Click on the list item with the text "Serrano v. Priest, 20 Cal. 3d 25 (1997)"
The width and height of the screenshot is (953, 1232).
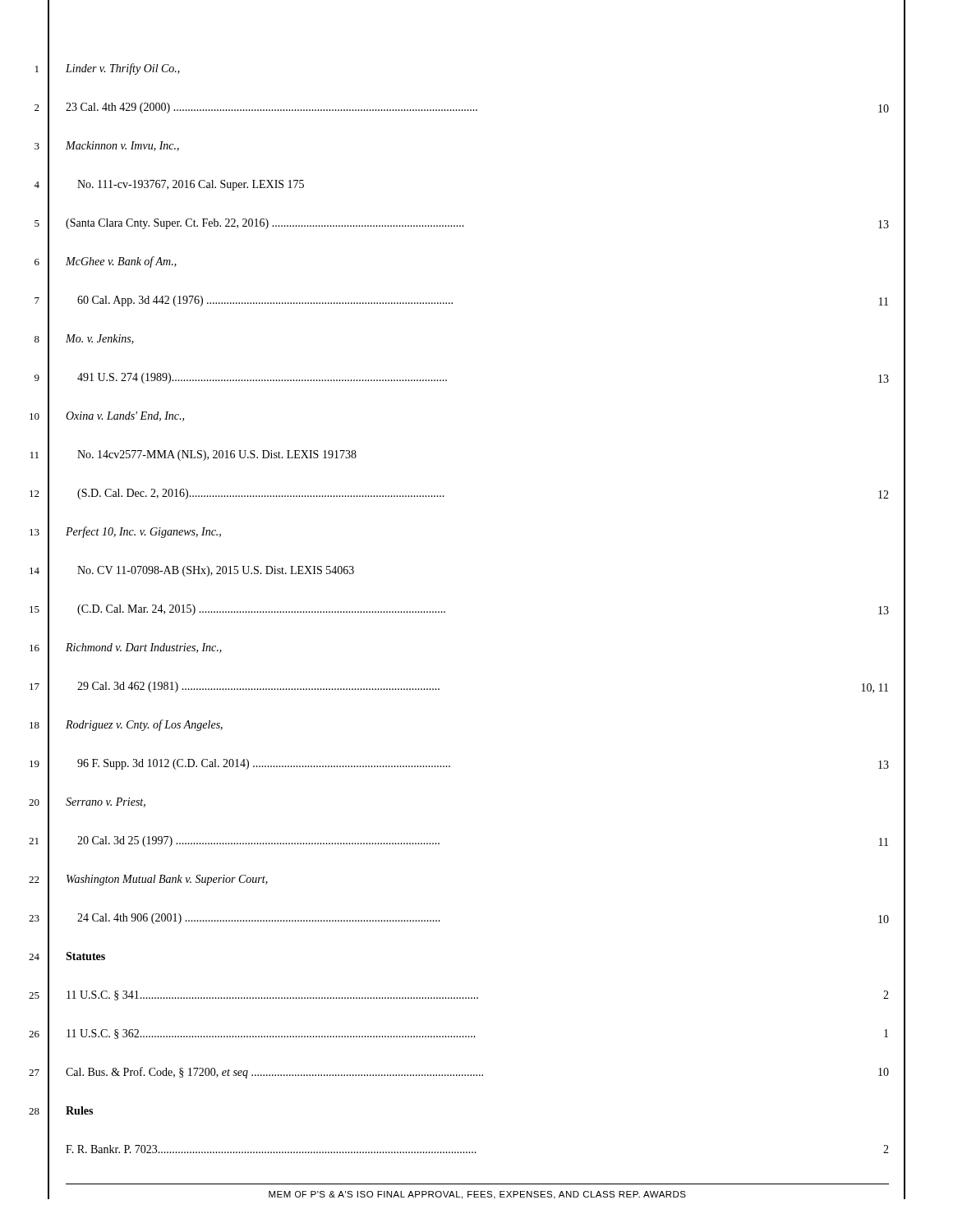(x=106, y=802)
